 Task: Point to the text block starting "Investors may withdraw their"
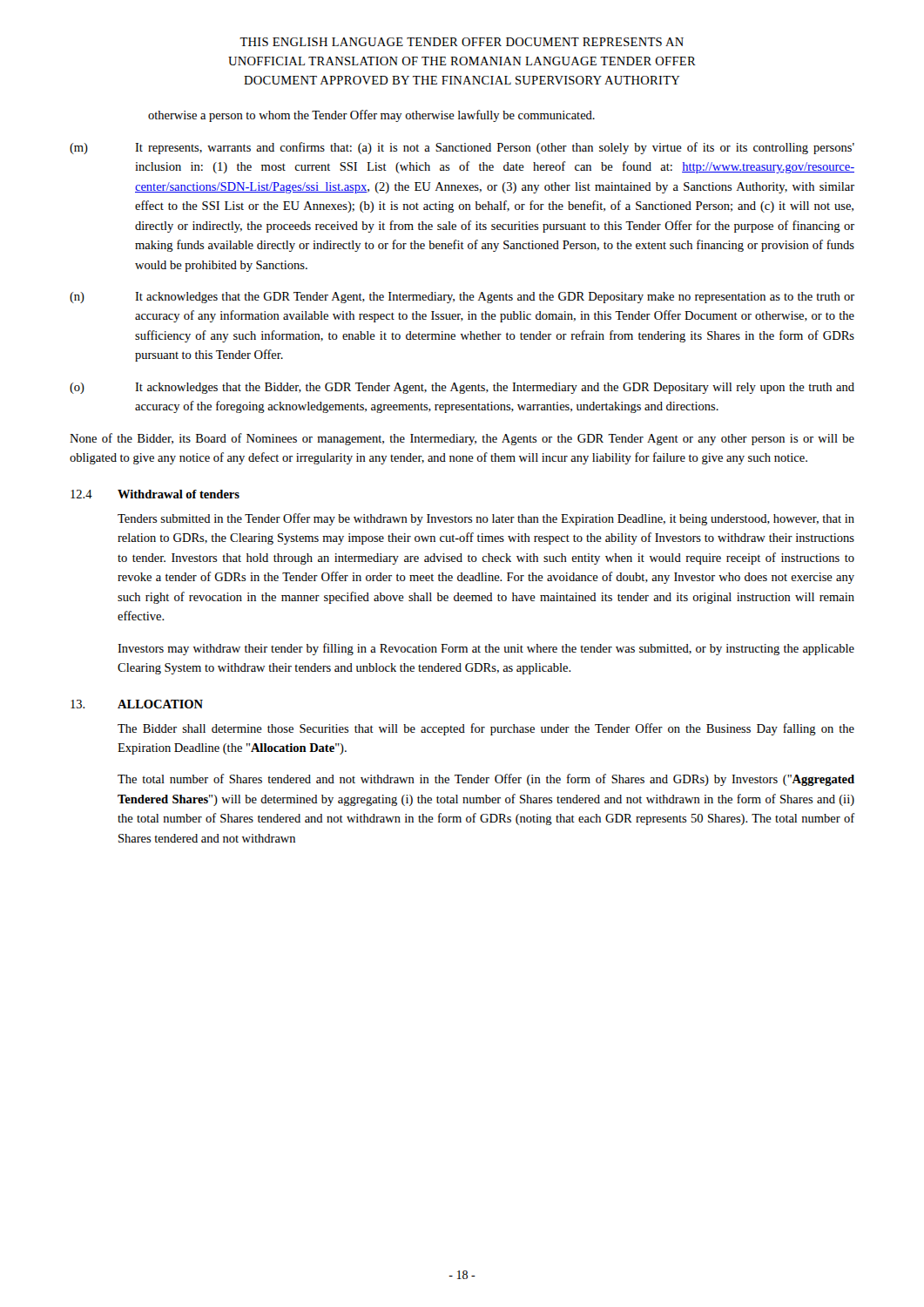click(486, 658)
